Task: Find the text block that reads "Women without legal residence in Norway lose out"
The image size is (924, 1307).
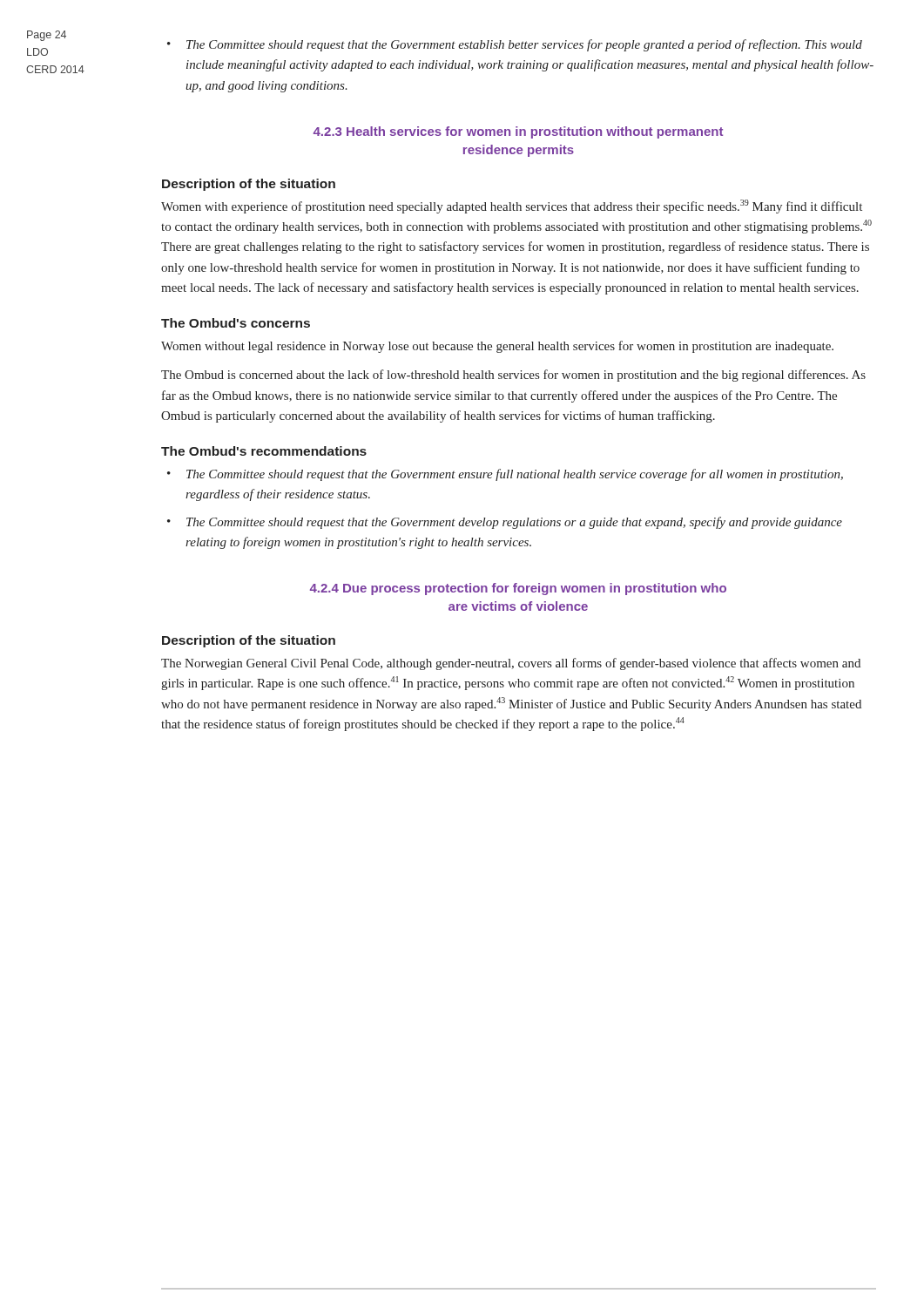Action: [498, 346]
